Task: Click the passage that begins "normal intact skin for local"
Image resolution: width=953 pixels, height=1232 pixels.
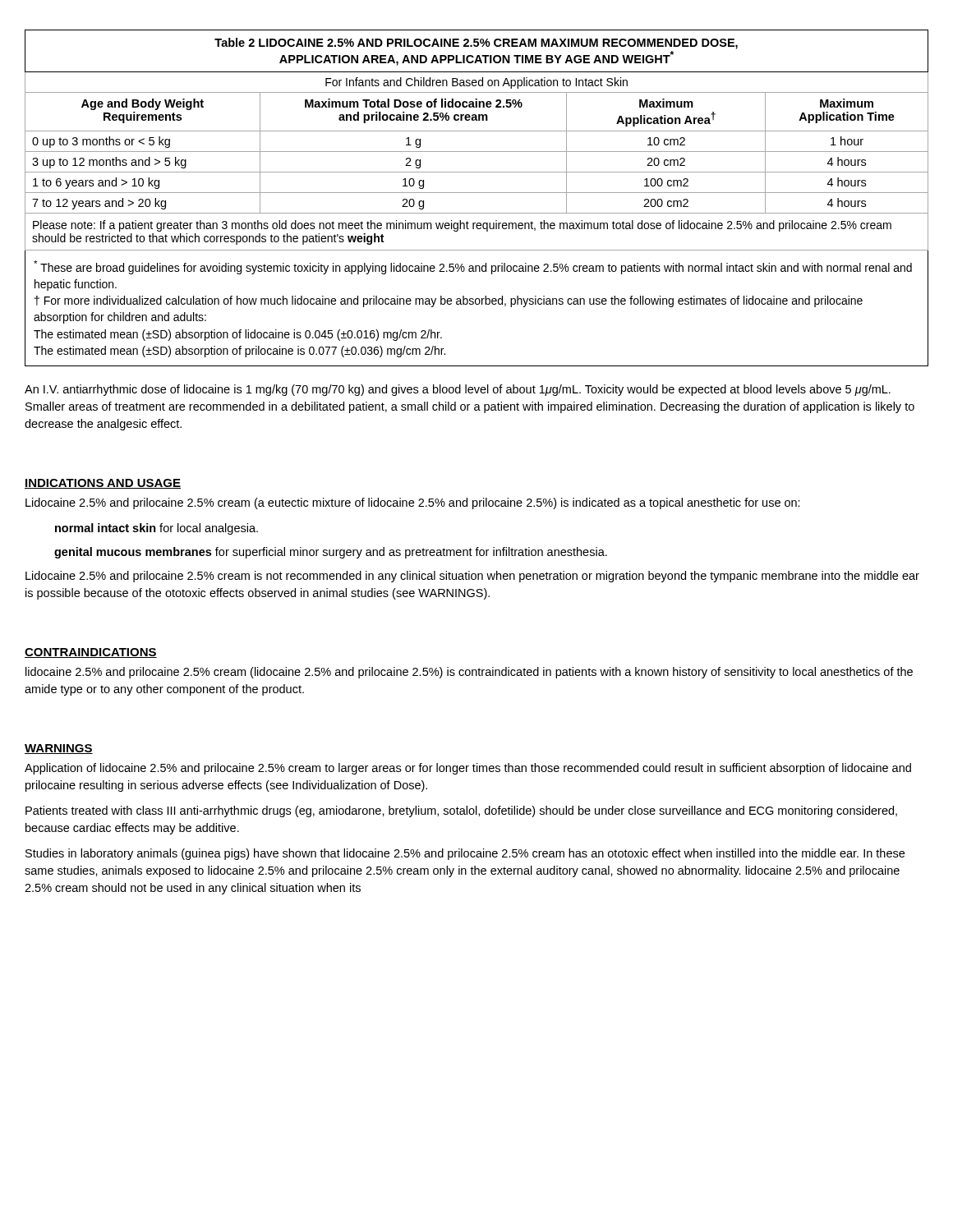Action: pyautogui.click(x=157, y=528)
